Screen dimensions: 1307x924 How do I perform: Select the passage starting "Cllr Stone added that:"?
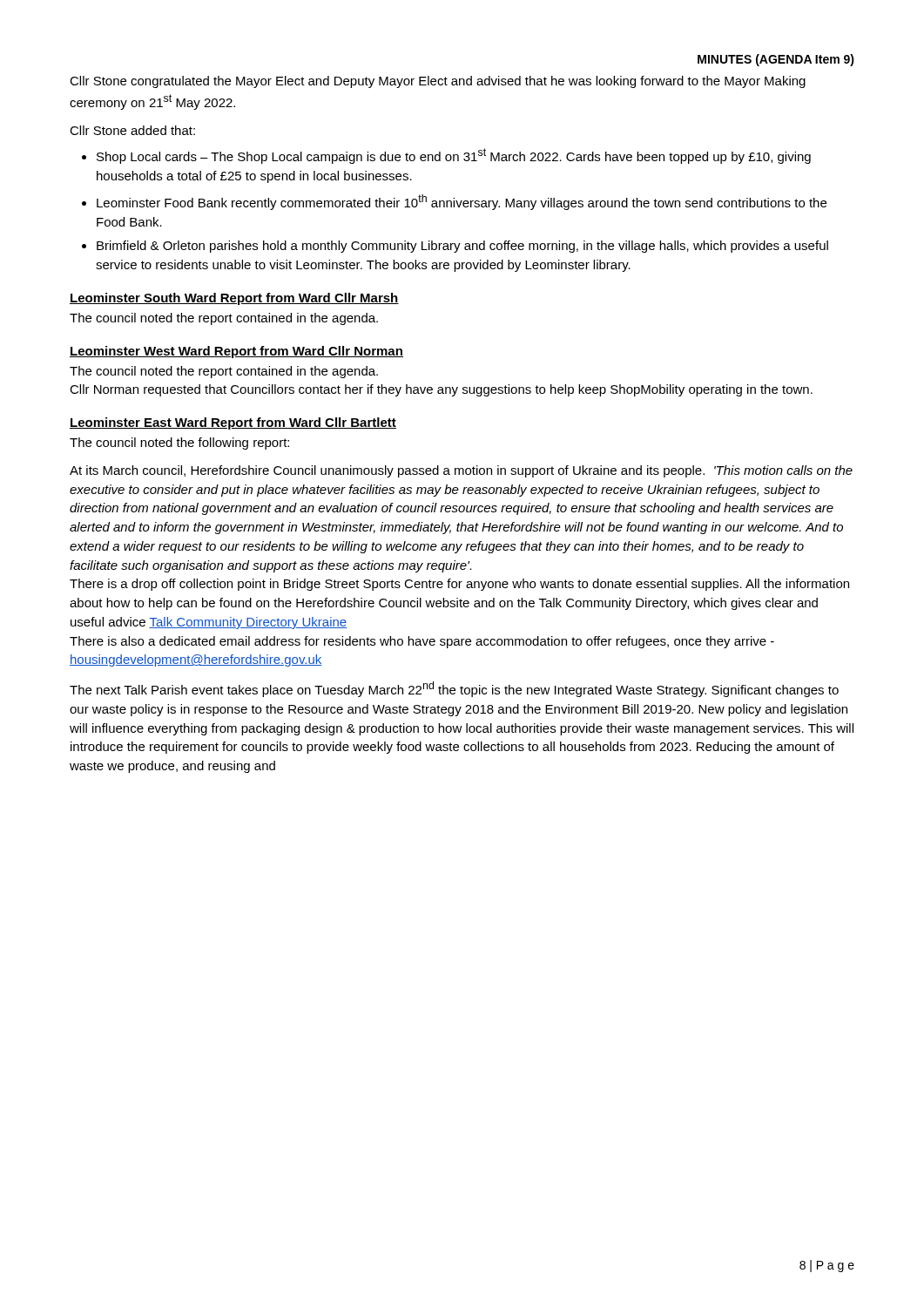(x=133, y=130)
